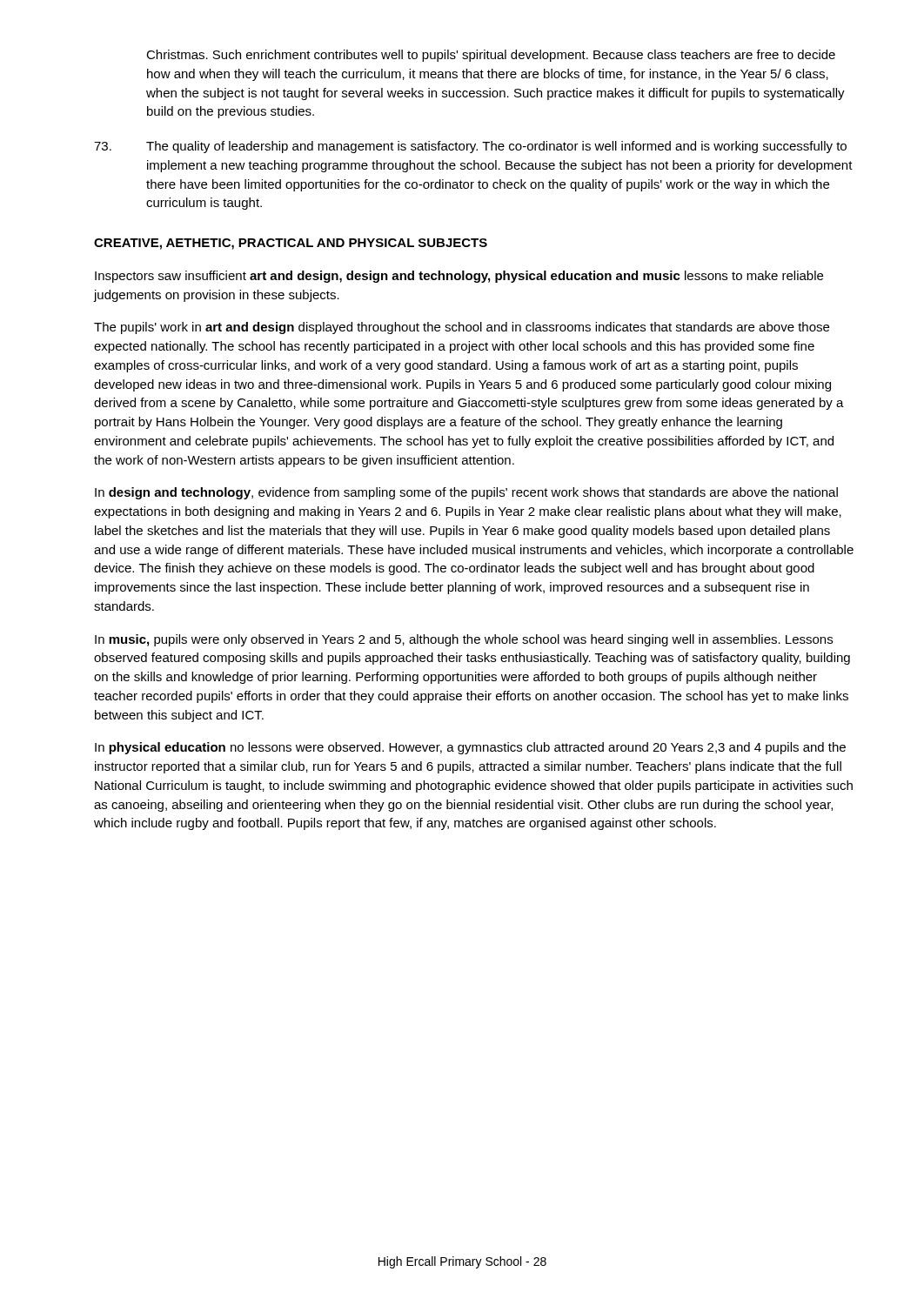Find the block on this page that starts "The pupils' work in"
The width and height of the screenshot is (924, 1305).
pos(469,393)
